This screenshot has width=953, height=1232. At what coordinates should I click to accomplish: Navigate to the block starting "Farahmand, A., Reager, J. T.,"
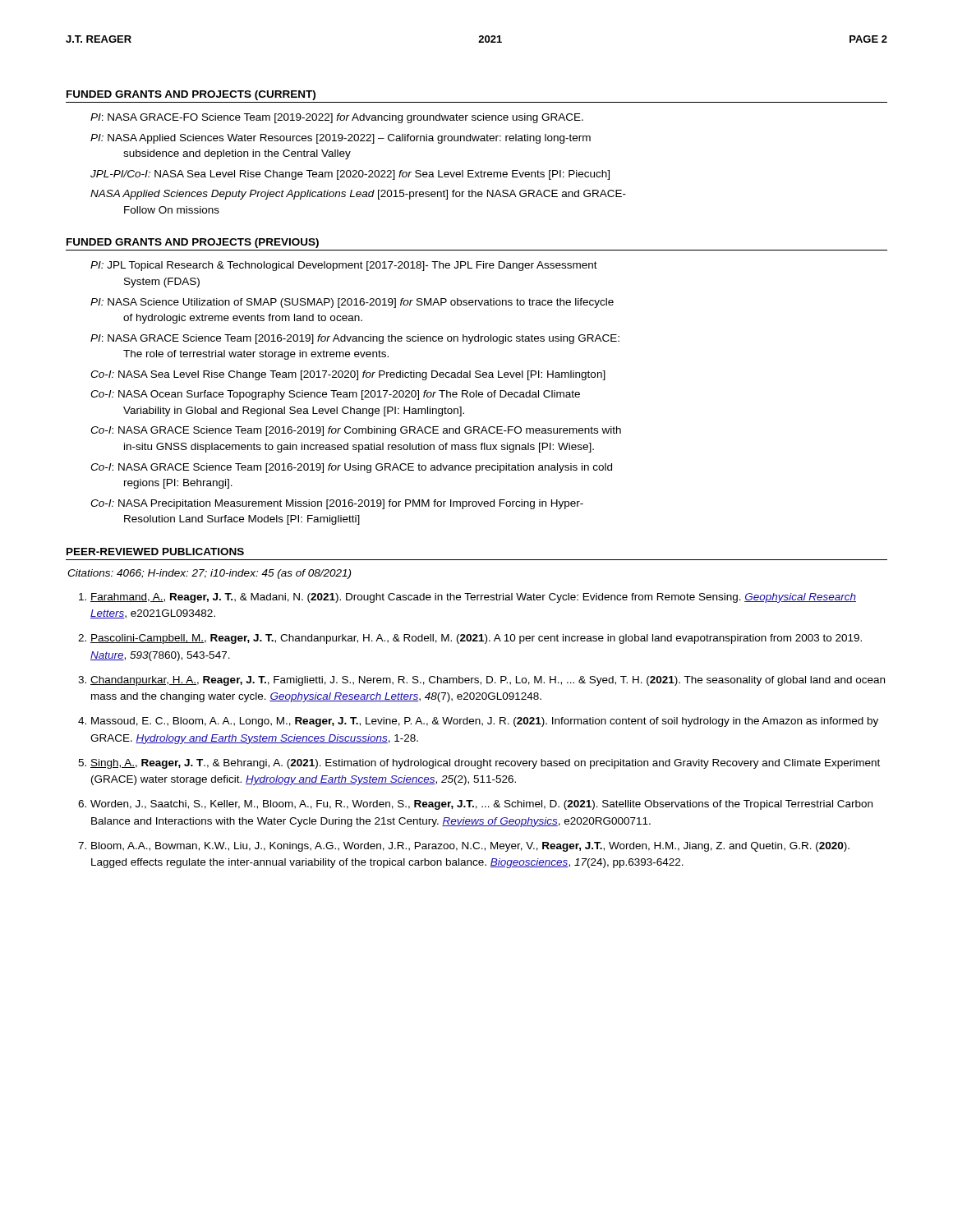473,605
